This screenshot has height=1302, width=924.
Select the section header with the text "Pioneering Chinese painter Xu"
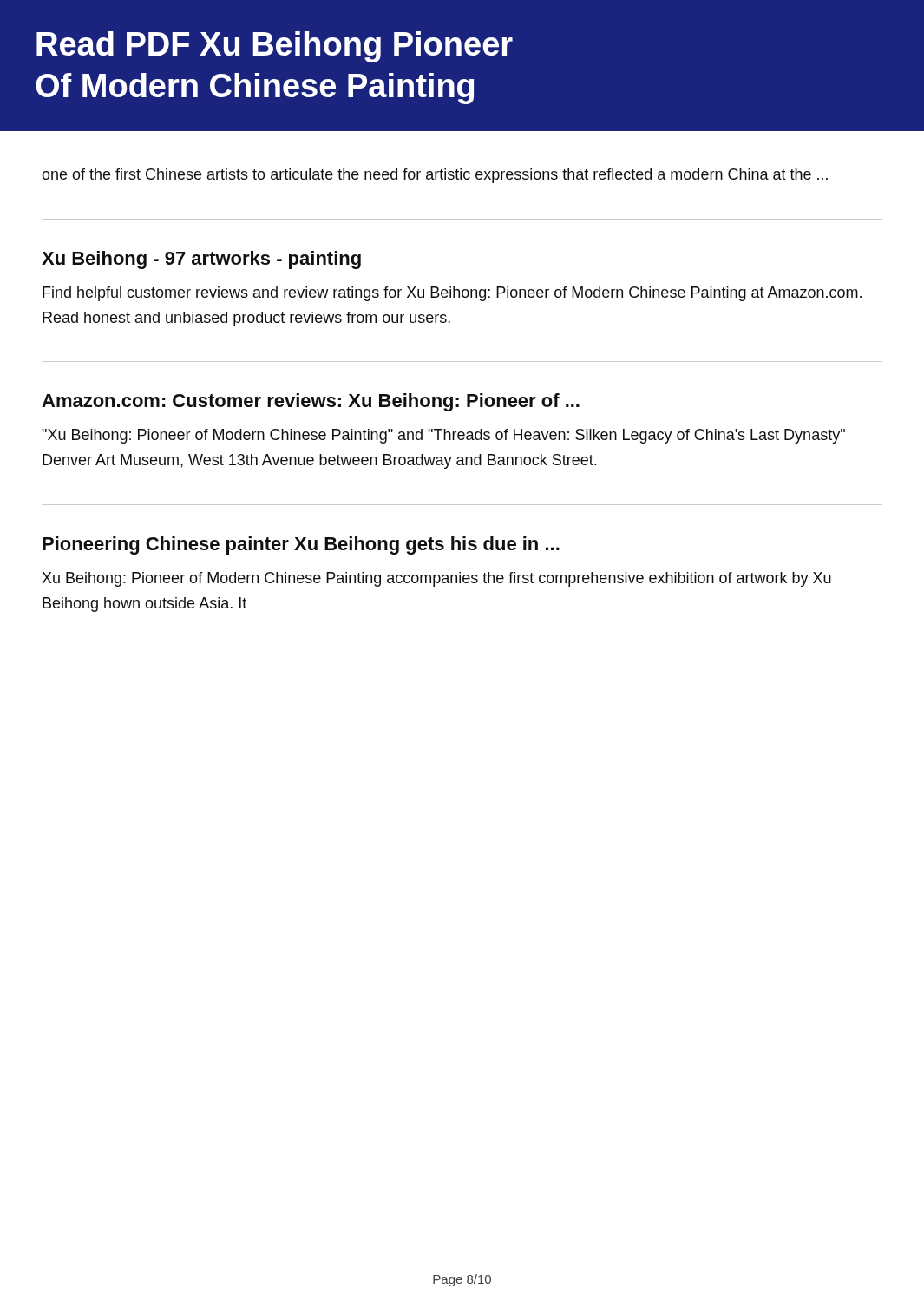click(301, 544)
